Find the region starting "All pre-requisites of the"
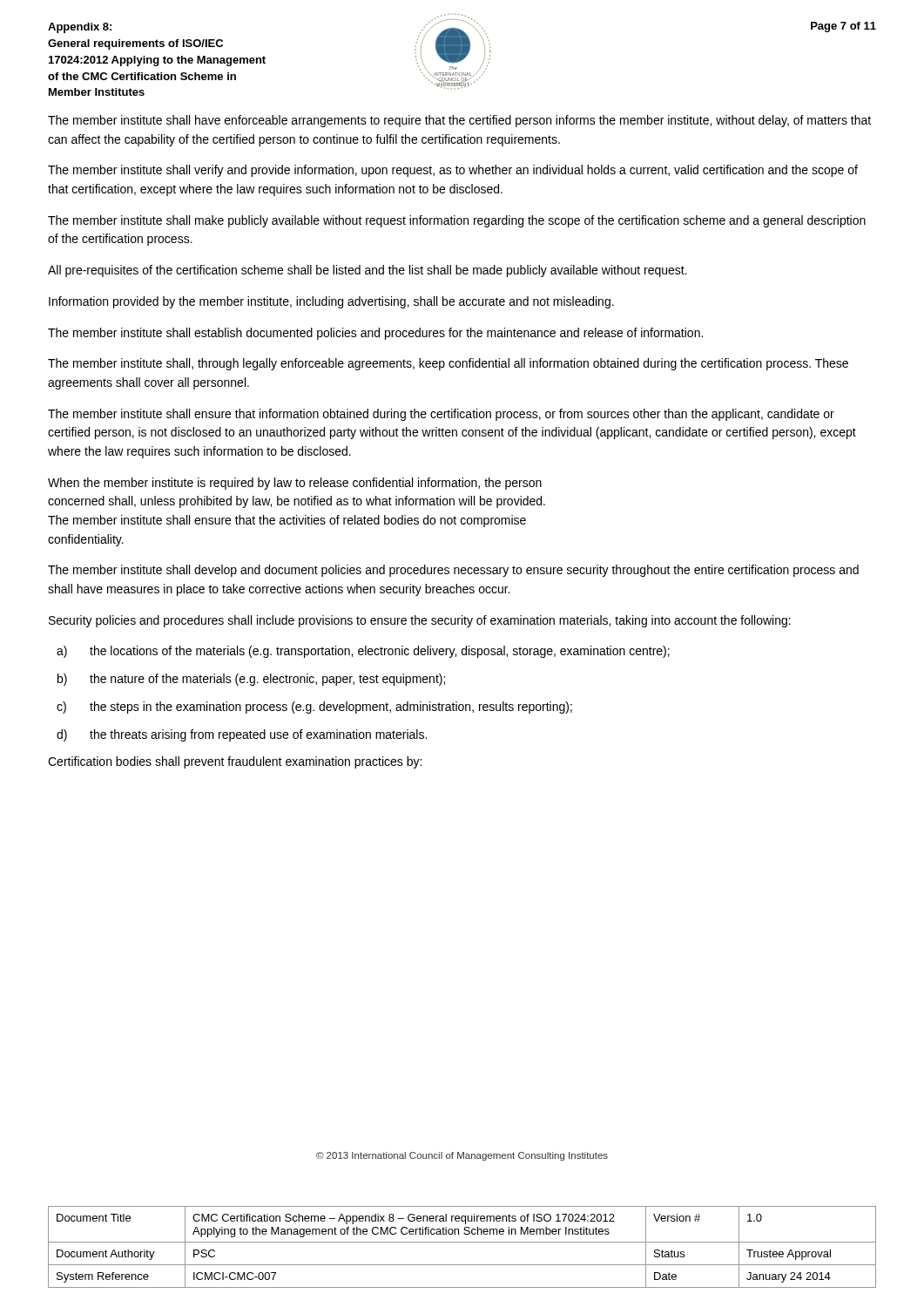The image size is (924, 1307). [x=368, y=270]
